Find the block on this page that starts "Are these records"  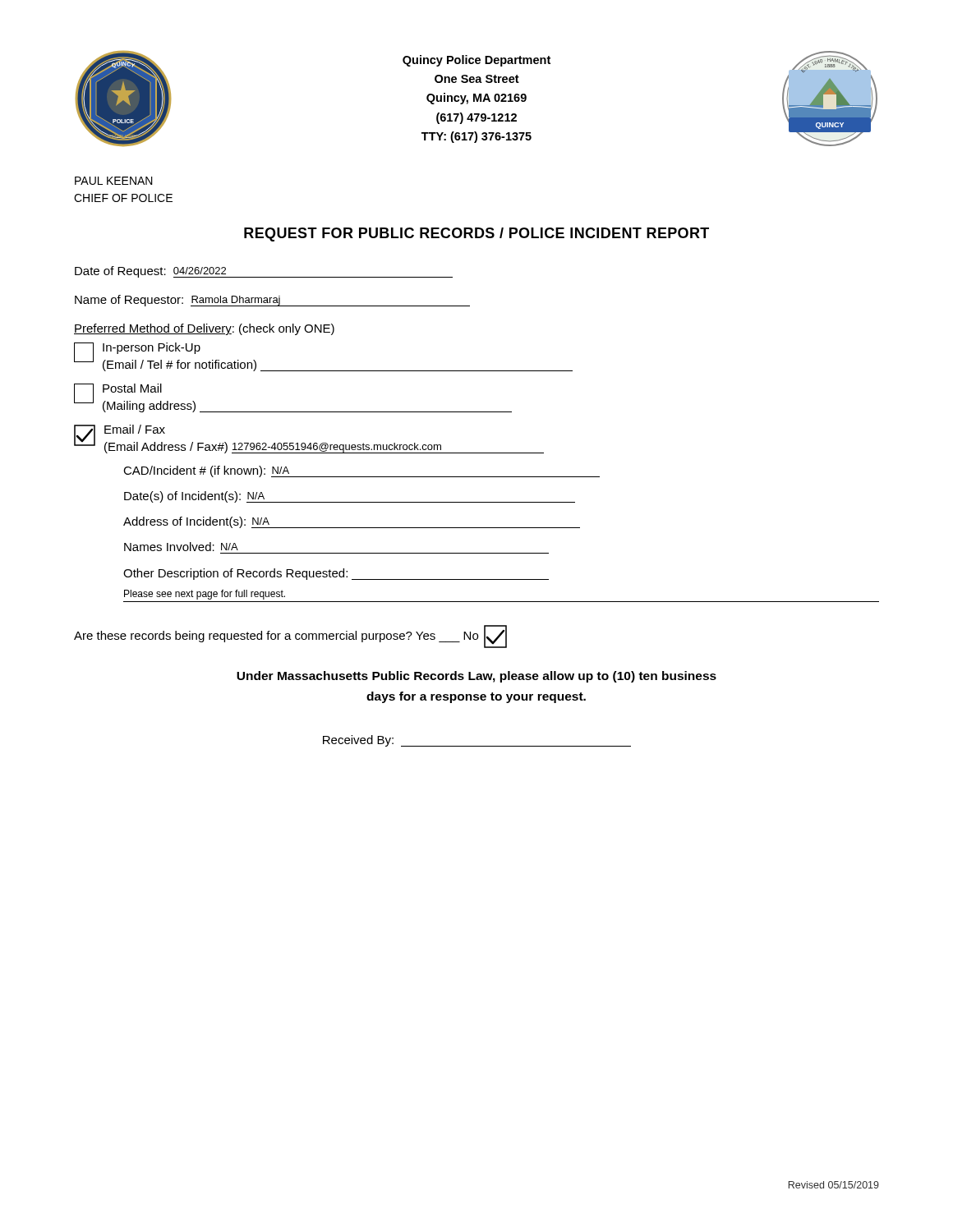290,637
